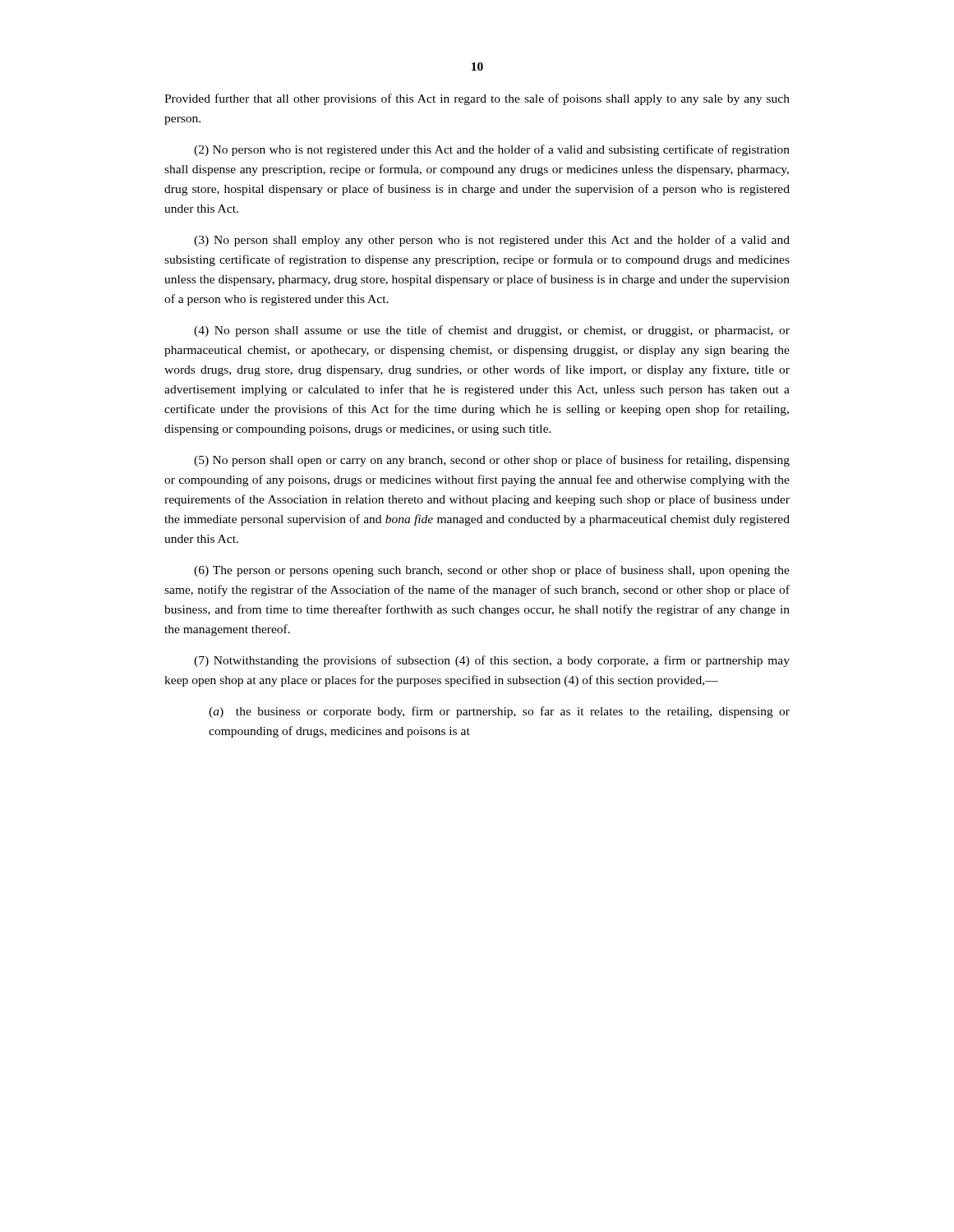This screenshot has width=954, height=1232.
Task: Find the text block that says "(4) No person shall"
Action: click(477, 379)
